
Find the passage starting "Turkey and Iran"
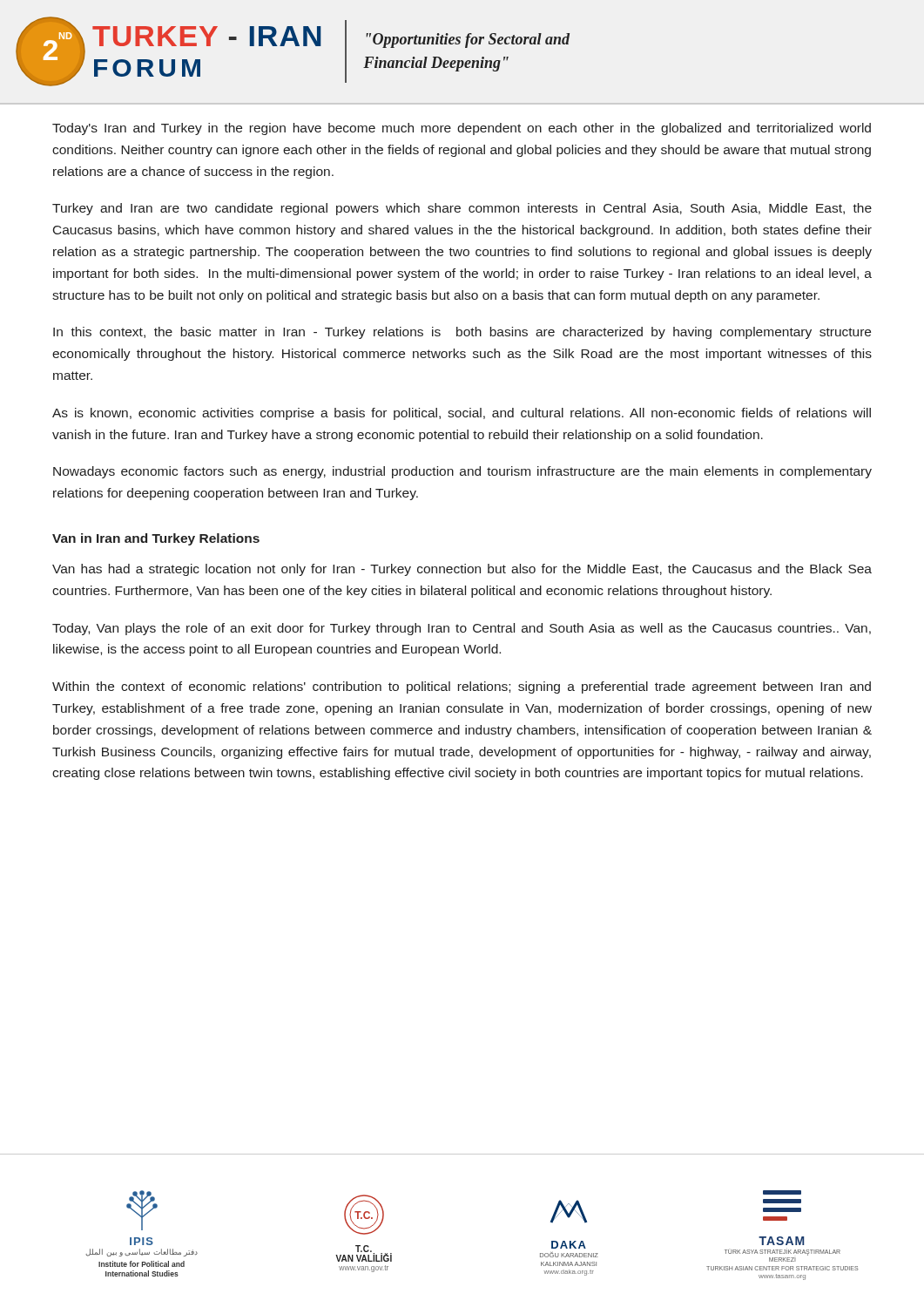(x=462, y=251)
